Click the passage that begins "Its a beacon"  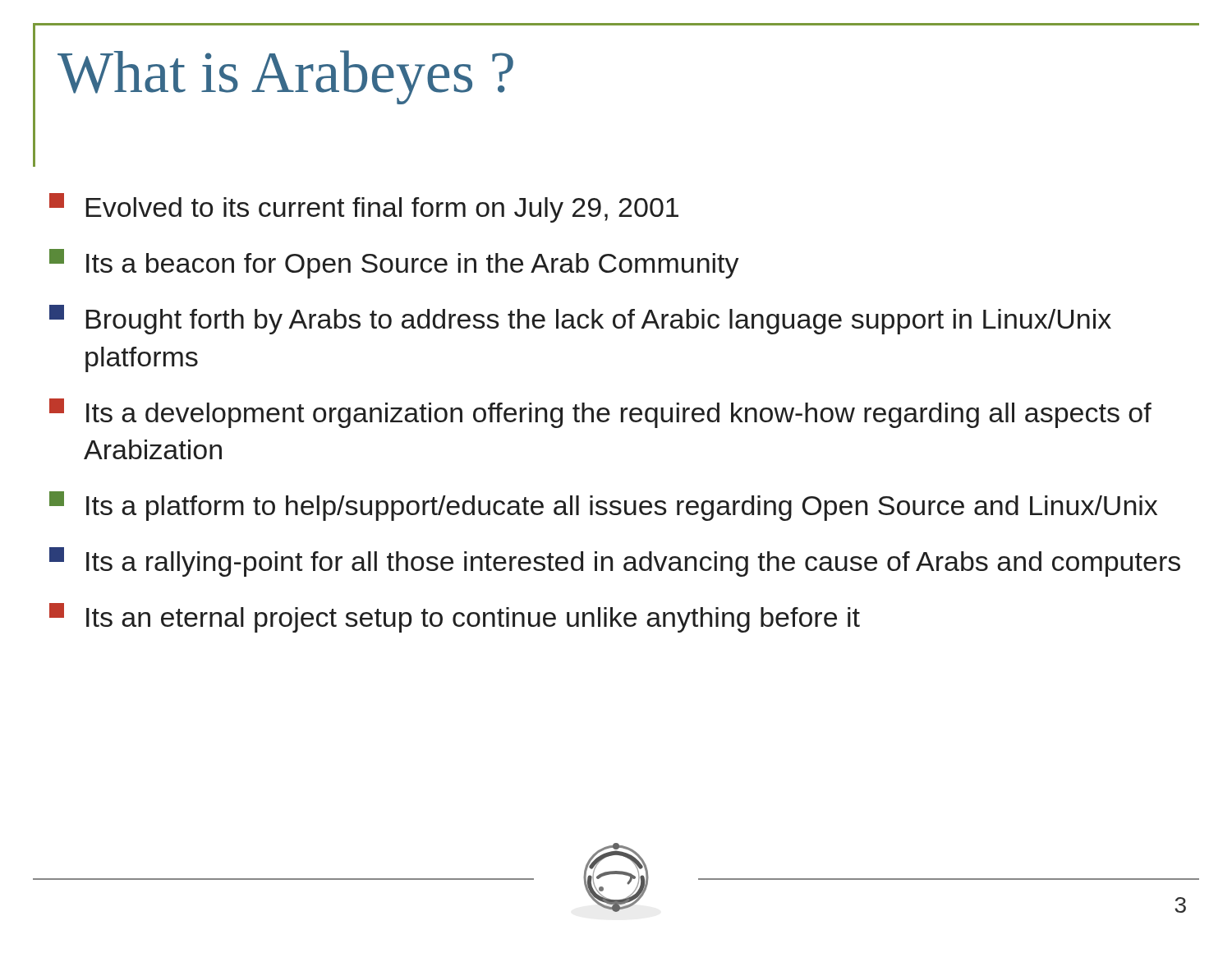tap(394, 264)
